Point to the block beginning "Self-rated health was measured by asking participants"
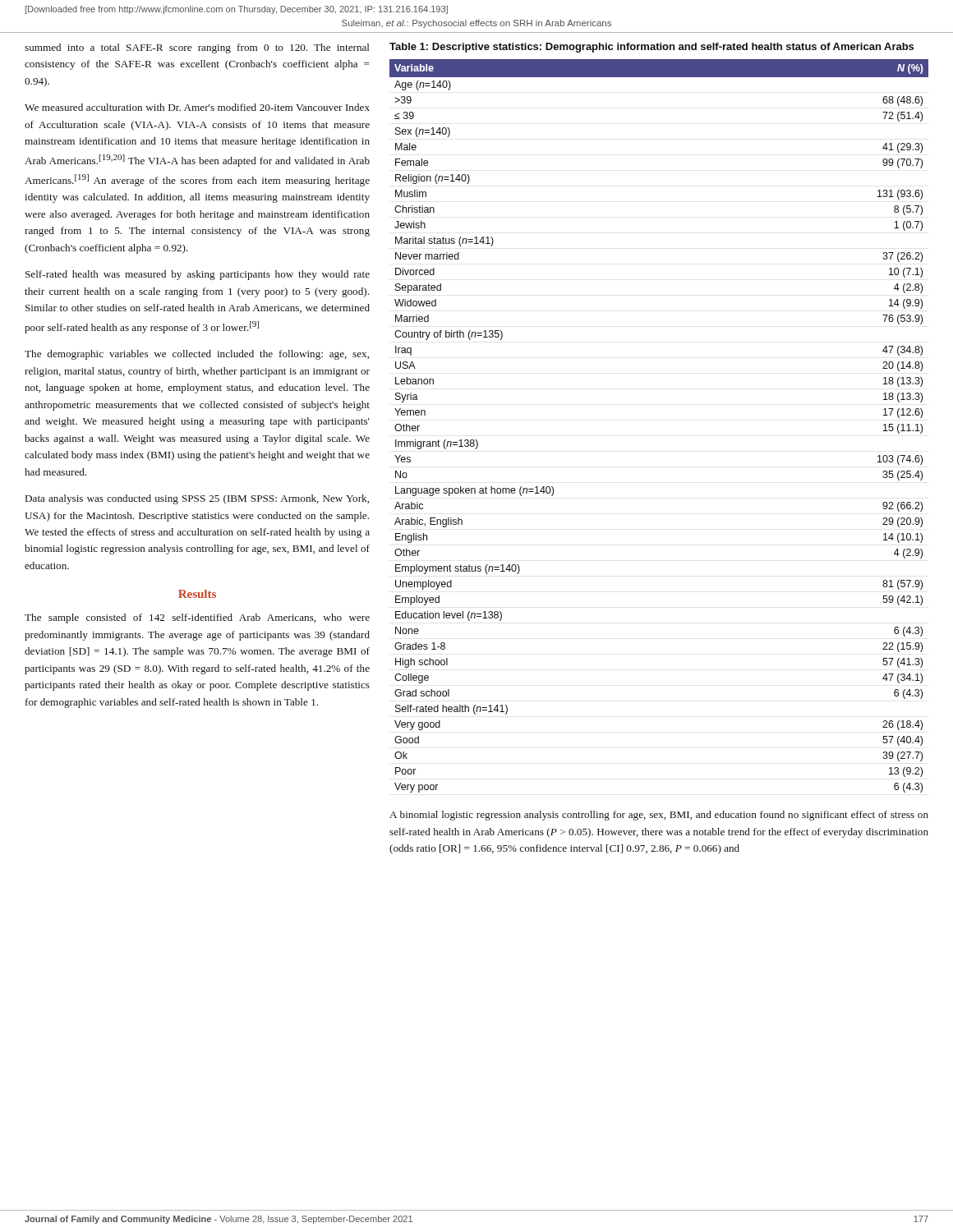Screen dimensions: 1232x953 tap(197, 301)
